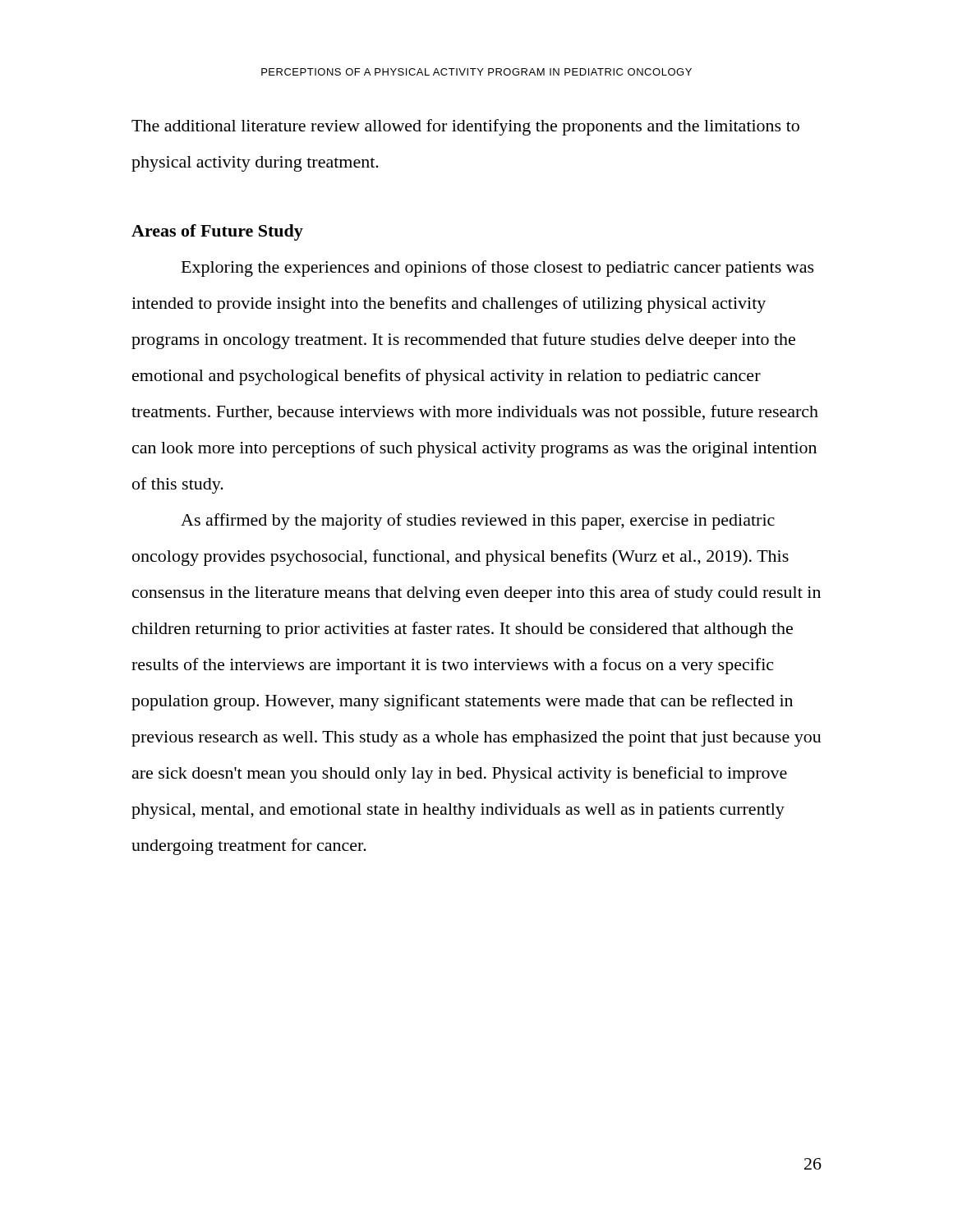Screen dimensions: 1232x953
Task: Point to "Areas of Future Study"
Action: [x=217, y=230]
